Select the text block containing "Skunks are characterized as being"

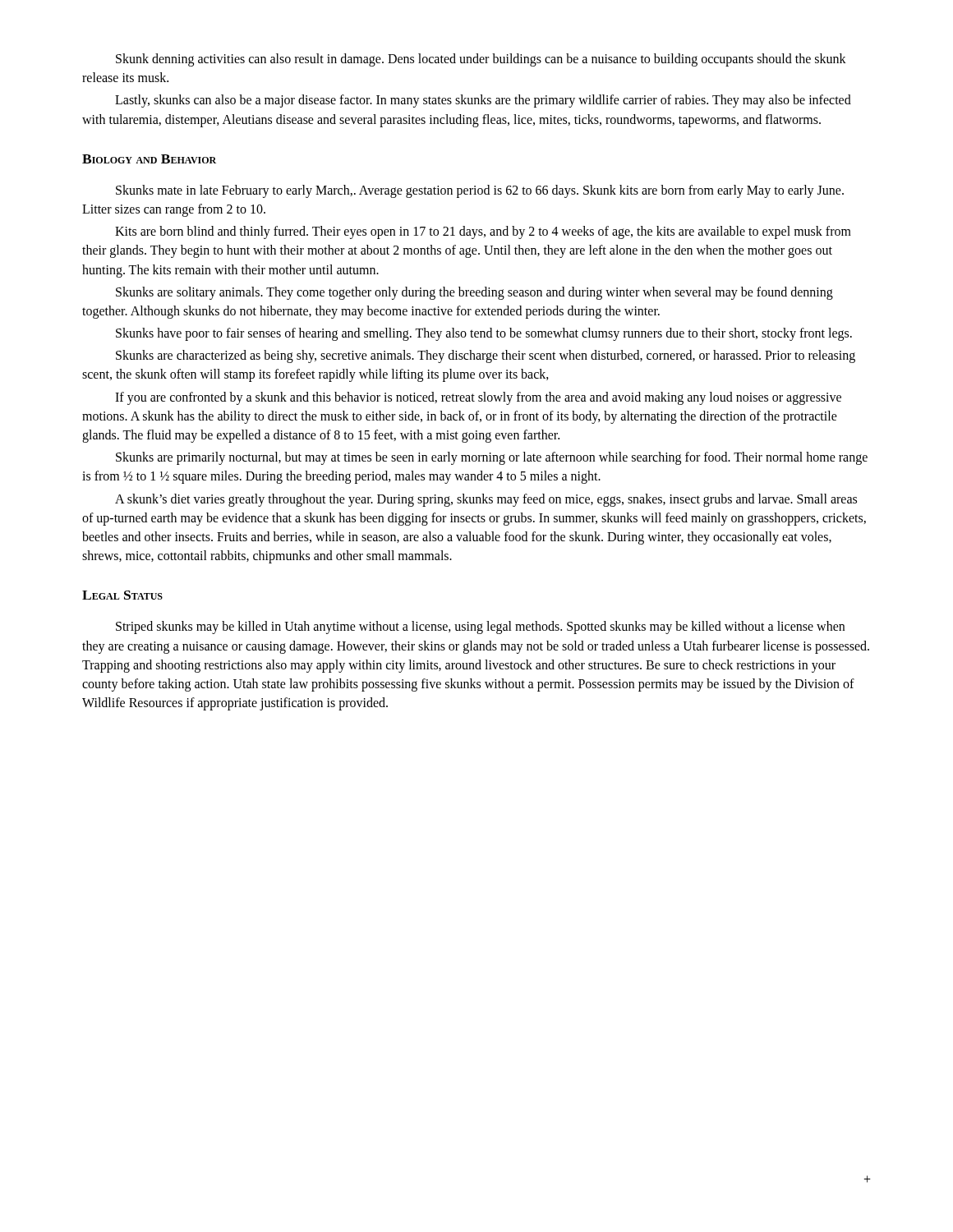coord(476,365)
